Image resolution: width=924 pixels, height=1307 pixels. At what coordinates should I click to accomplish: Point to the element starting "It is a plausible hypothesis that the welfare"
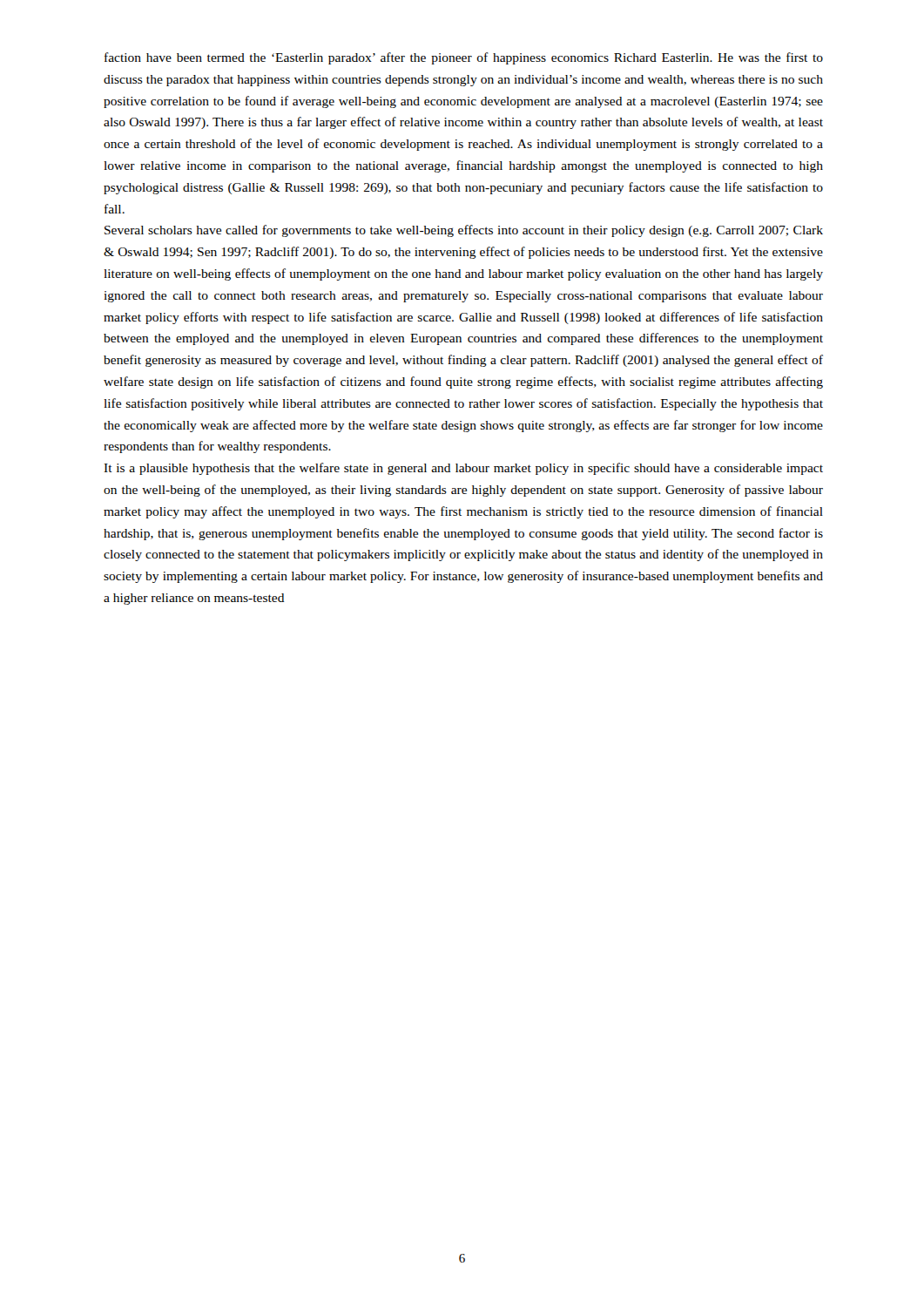463,533
